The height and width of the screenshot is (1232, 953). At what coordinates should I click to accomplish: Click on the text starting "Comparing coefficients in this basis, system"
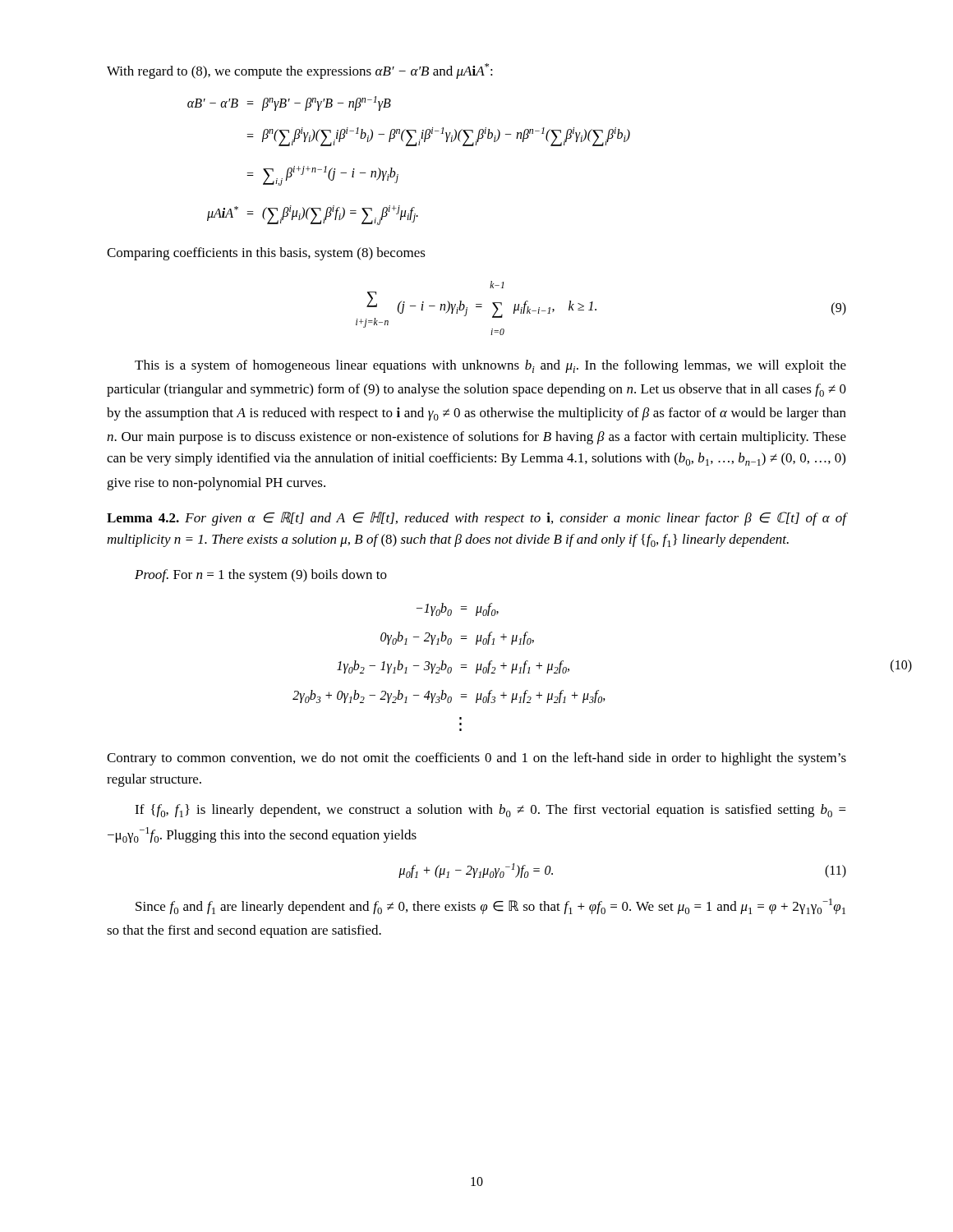click(x=266, y=252)
